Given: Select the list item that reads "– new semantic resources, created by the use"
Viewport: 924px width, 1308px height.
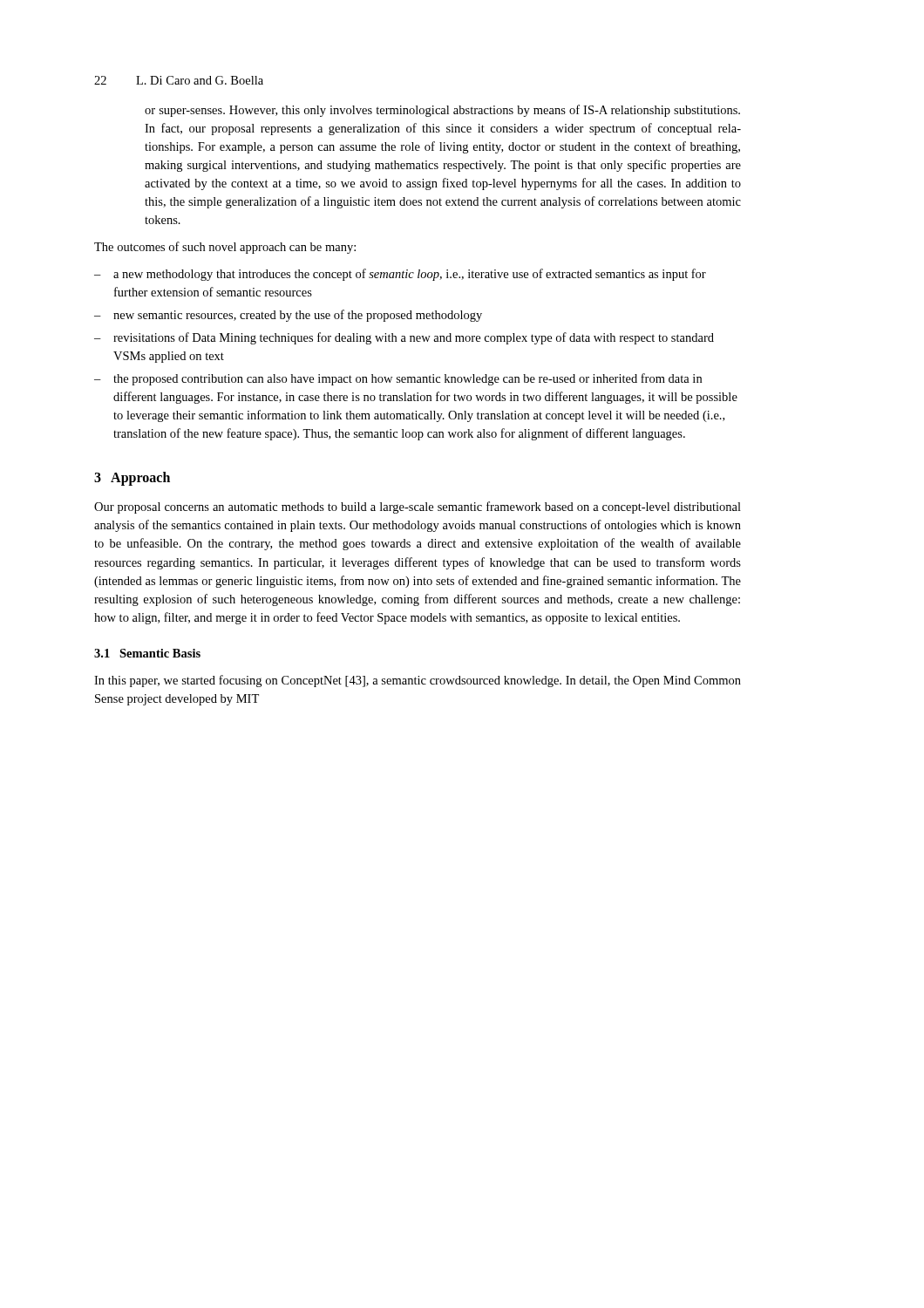Looking at the screenshot, I should click(418, 315).
